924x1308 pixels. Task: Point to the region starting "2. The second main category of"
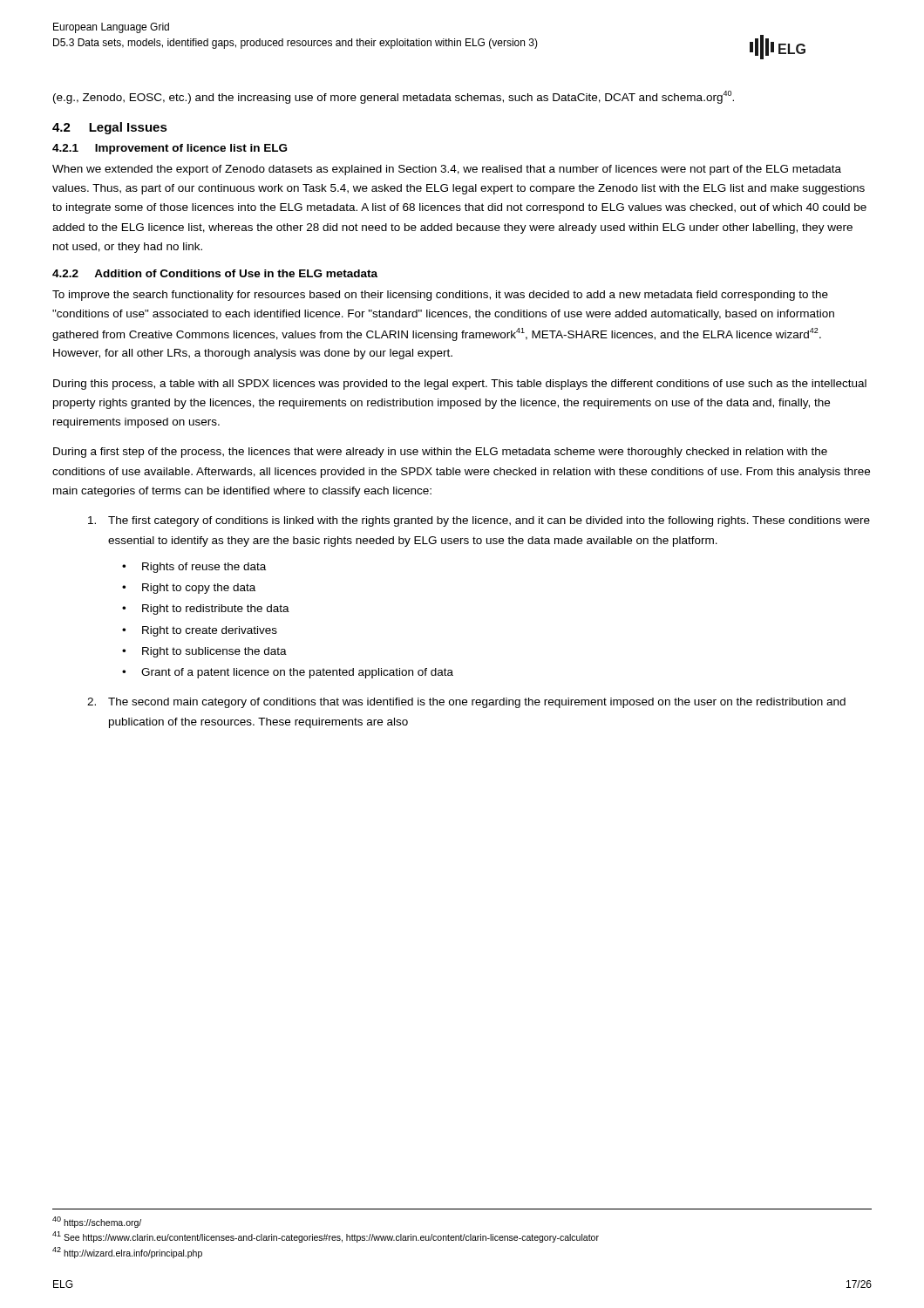point(479,712)
